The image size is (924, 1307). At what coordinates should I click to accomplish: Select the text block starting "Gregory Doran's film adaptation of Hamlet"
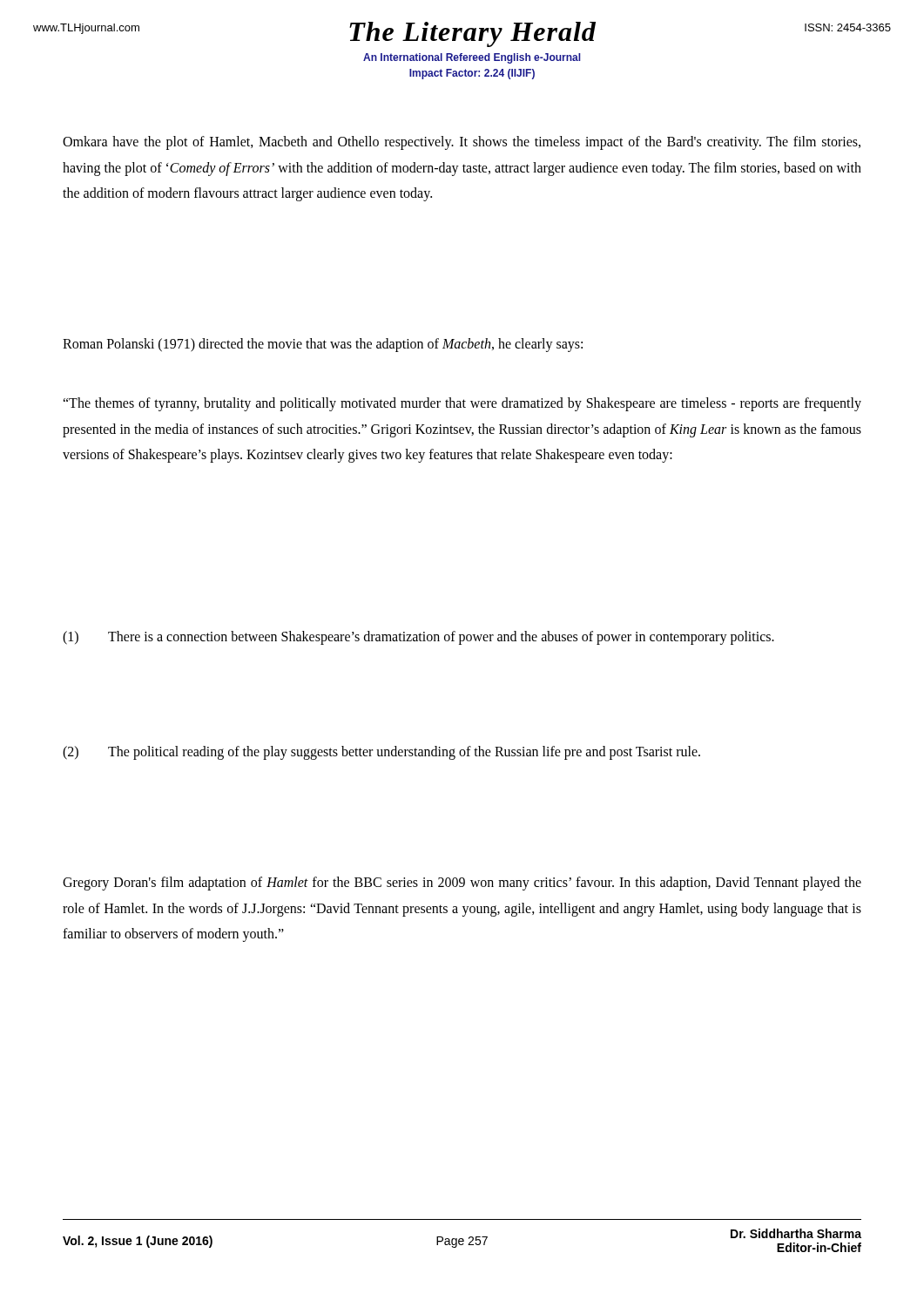pyautogui.click(x=462, y=908)
